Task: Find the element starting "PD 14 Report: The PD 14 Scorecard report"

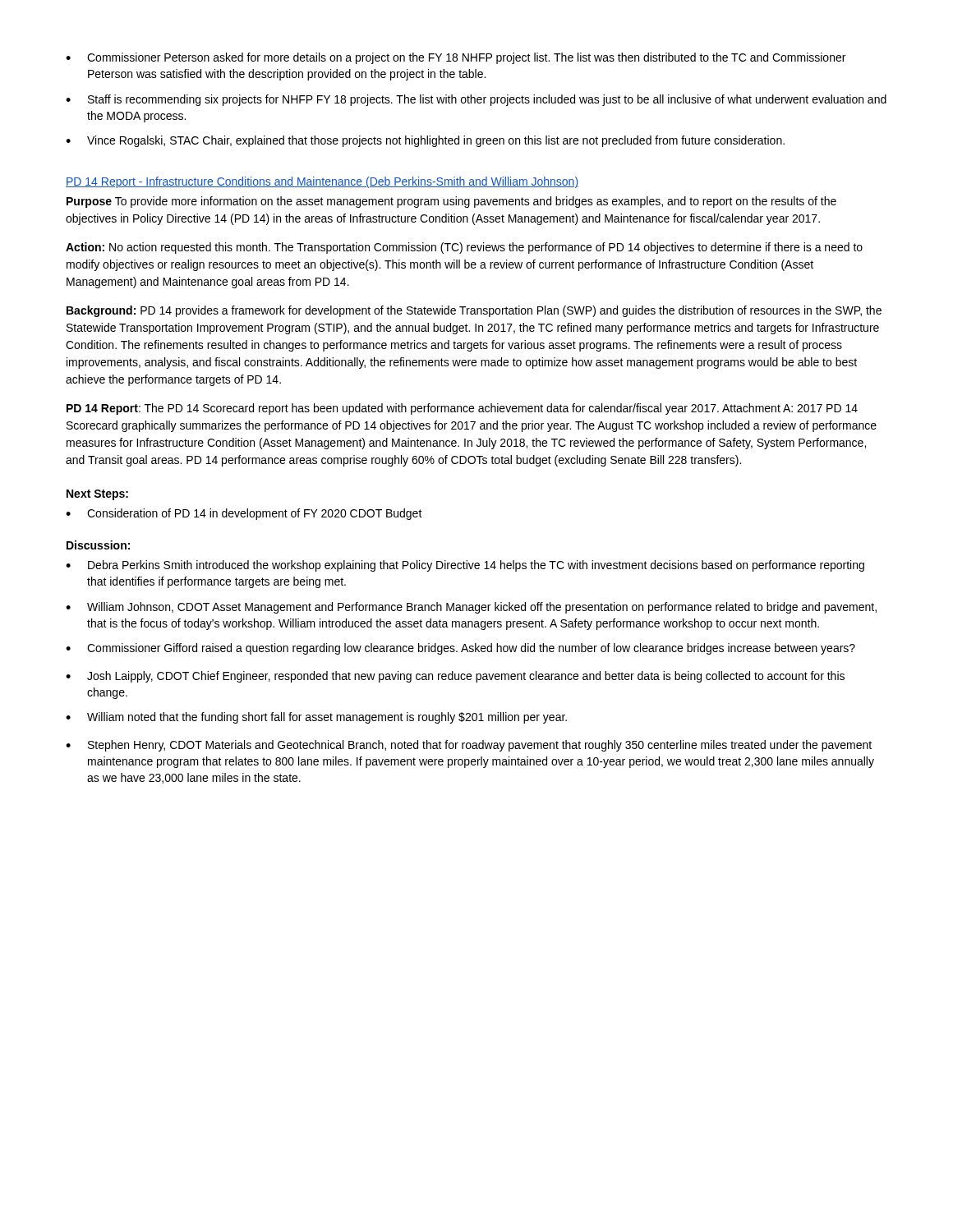Action: click(471, 434)
